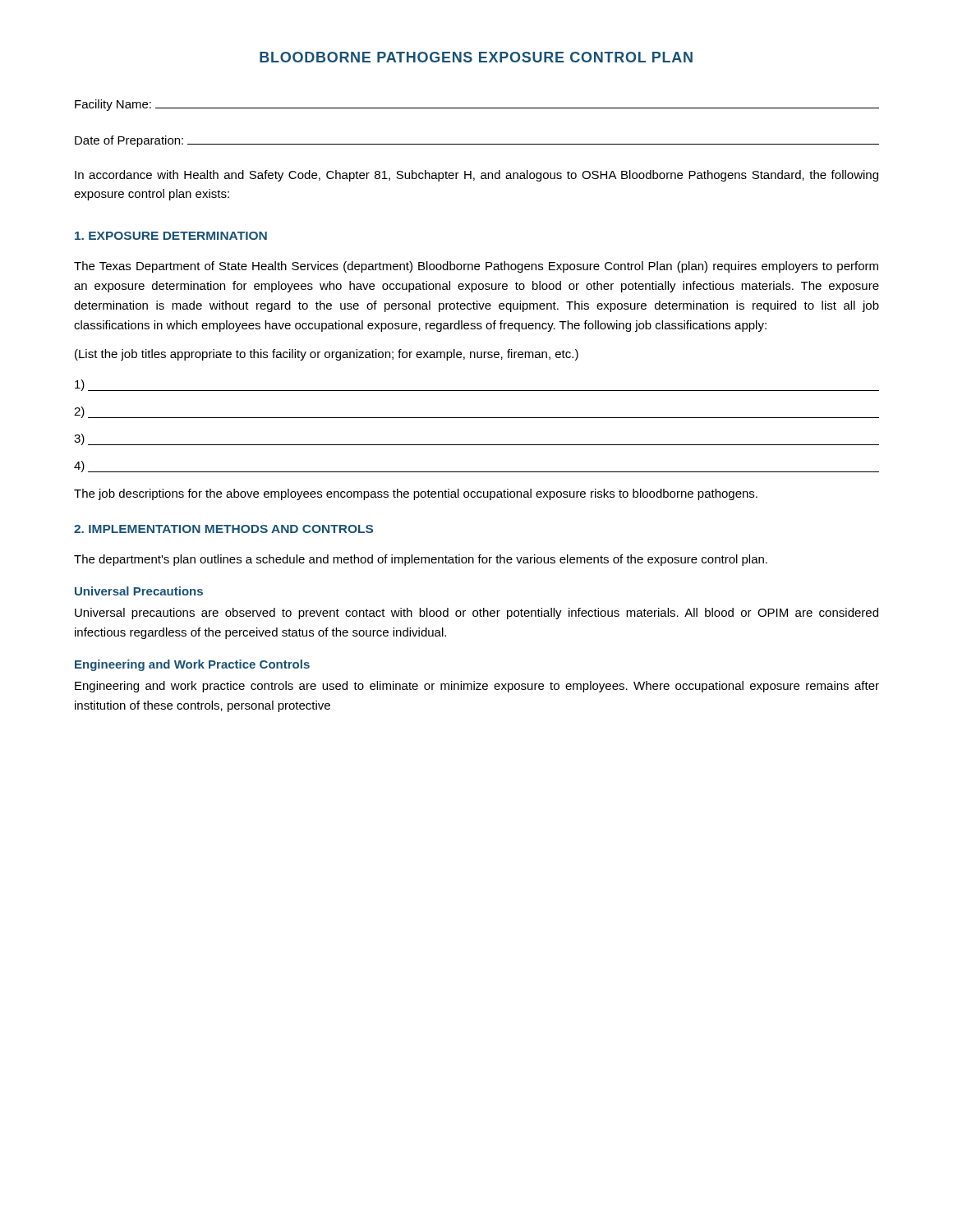Locate the text starting "In accordance with Health and Safety Code, Chapter"

point(476,184)
